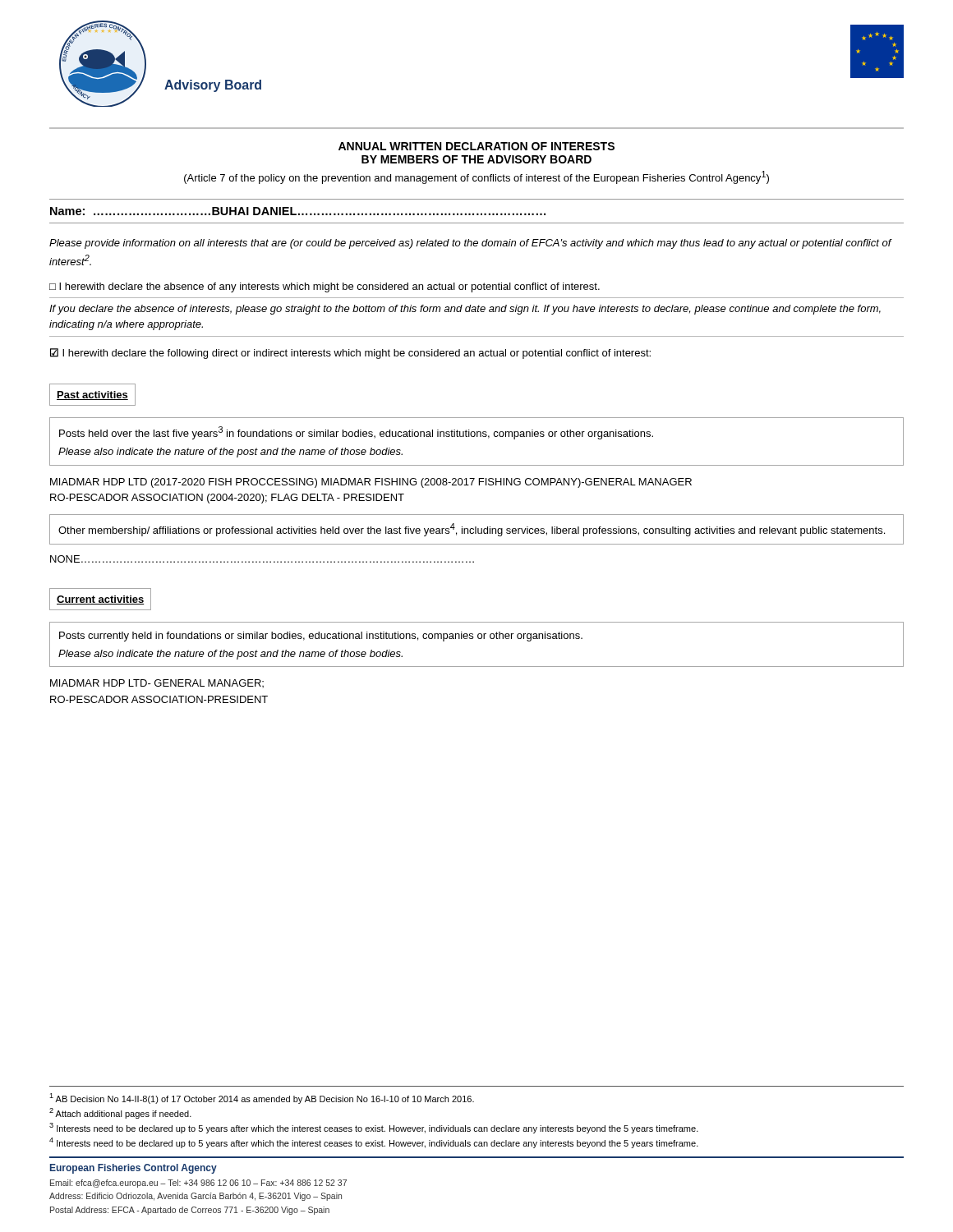
Task: Select the region starting "□ I herewith declare the absence"
Action: pos(325,286)
